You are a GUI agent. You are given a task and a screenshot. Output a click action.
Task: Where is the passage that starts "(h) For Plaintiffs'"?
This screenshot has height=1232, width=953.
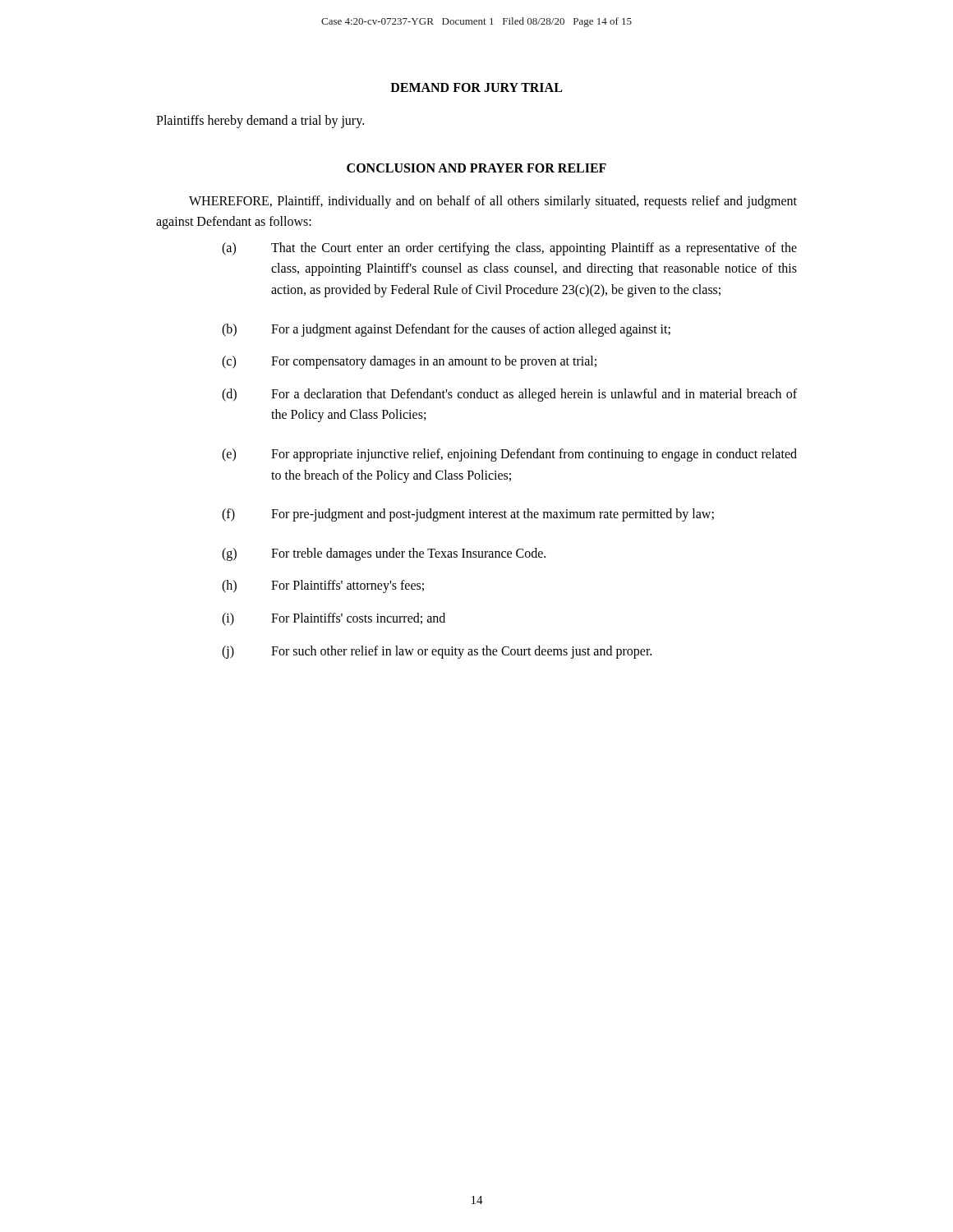click(323, 586)
